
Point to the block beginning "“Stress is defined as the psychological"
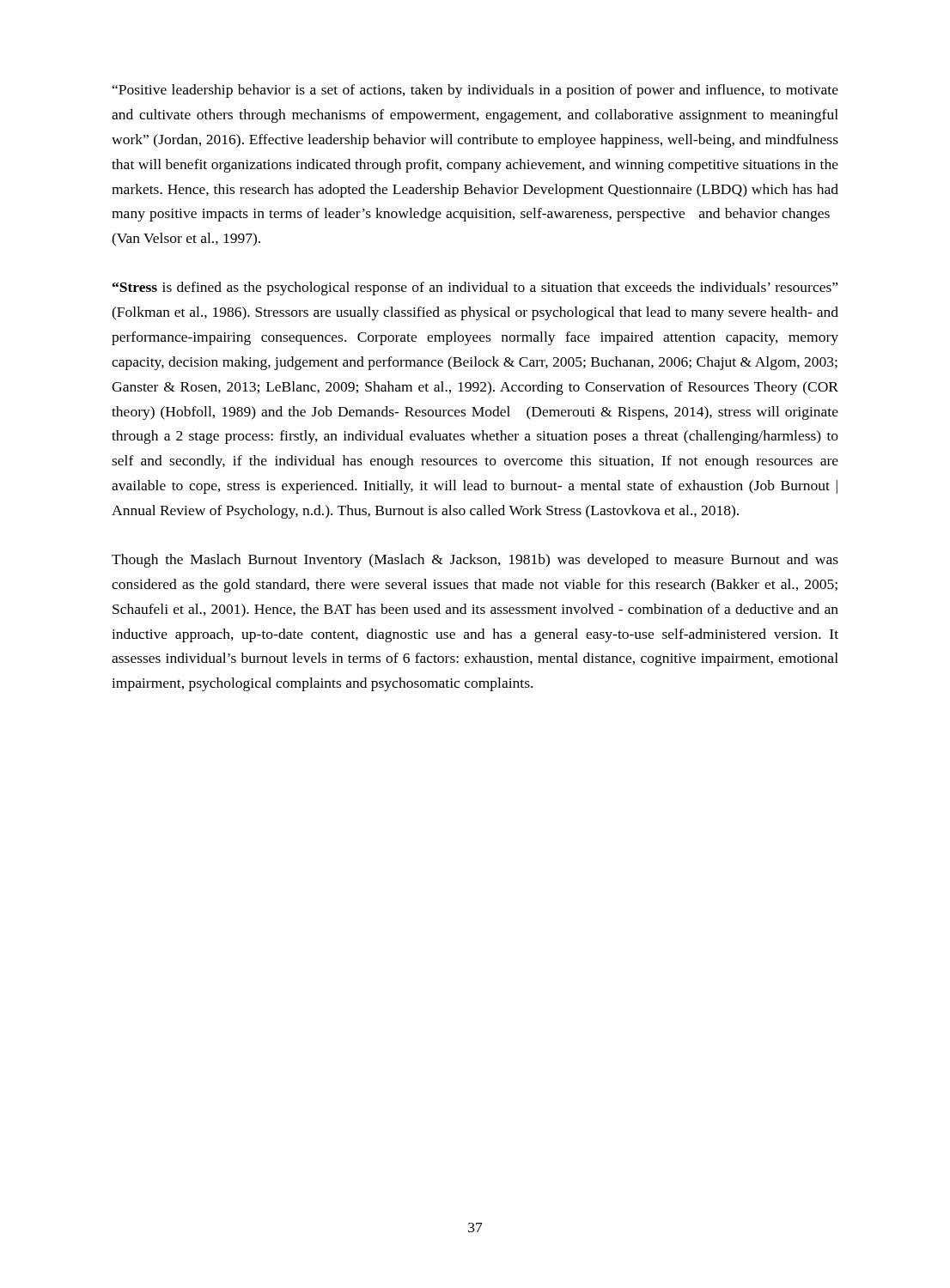[x=475, y=399]
